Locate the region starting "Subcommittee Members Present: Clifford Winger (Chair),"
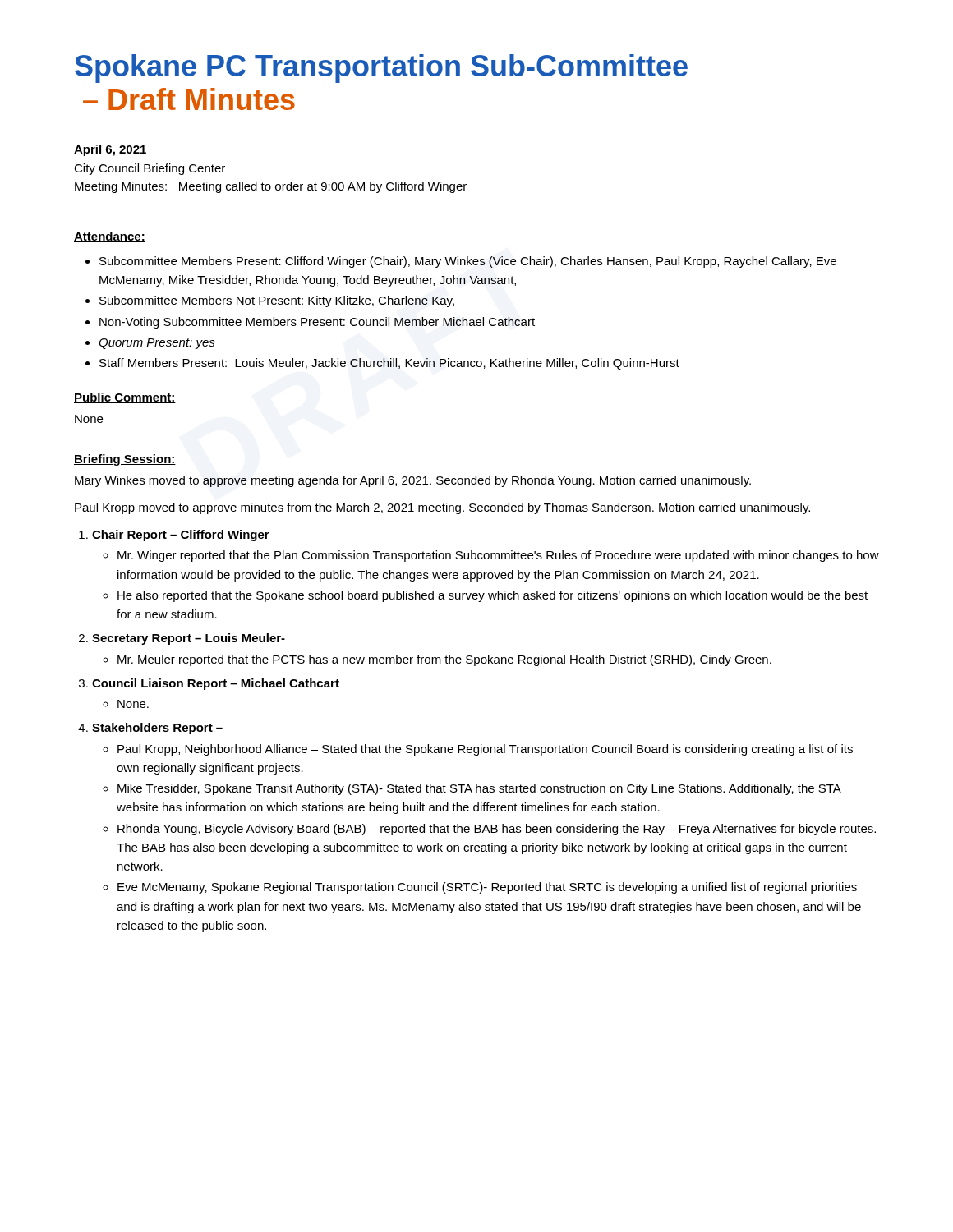 click(x=468, y=270)
